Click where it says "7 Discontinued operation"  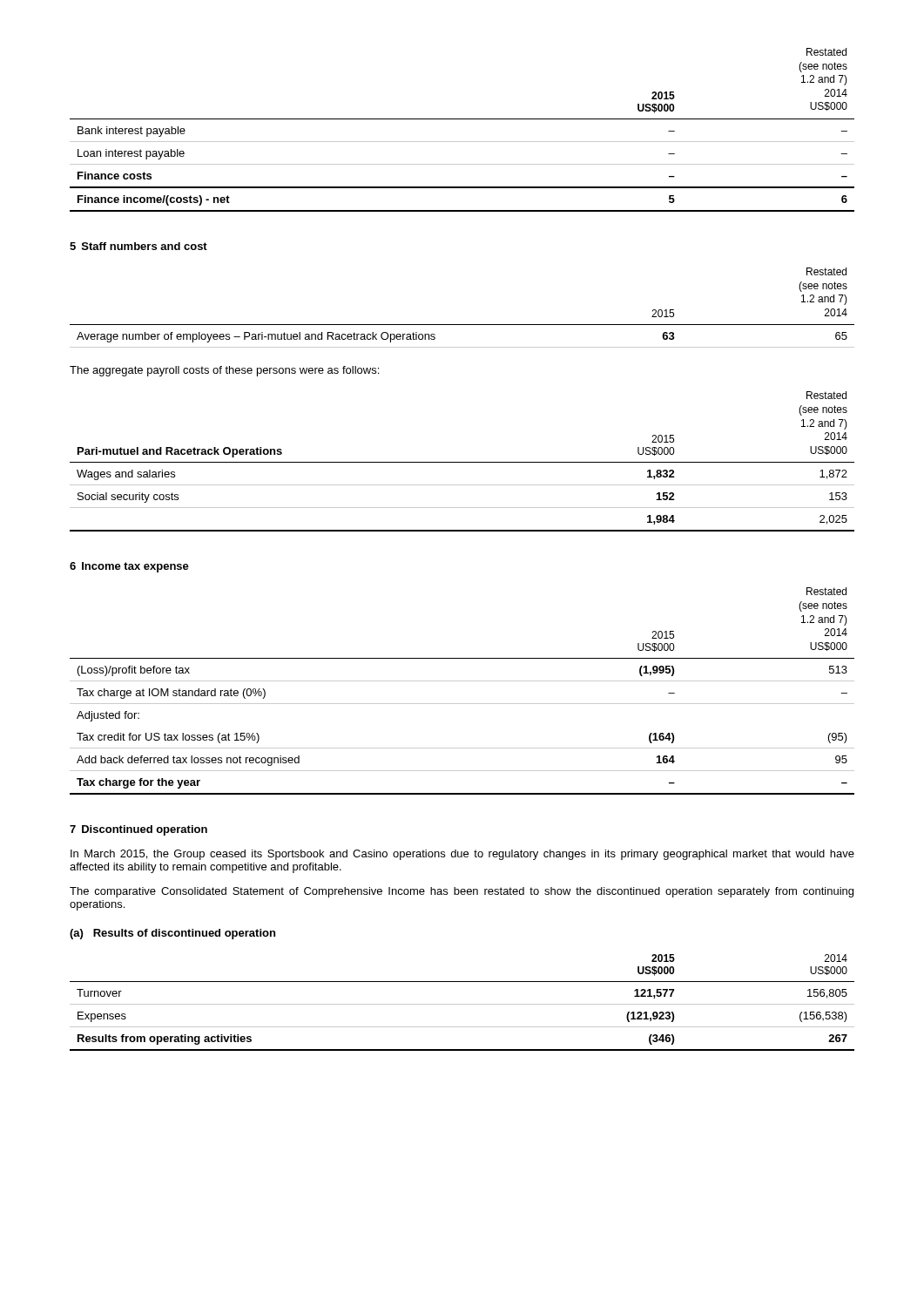click(138, 830)
